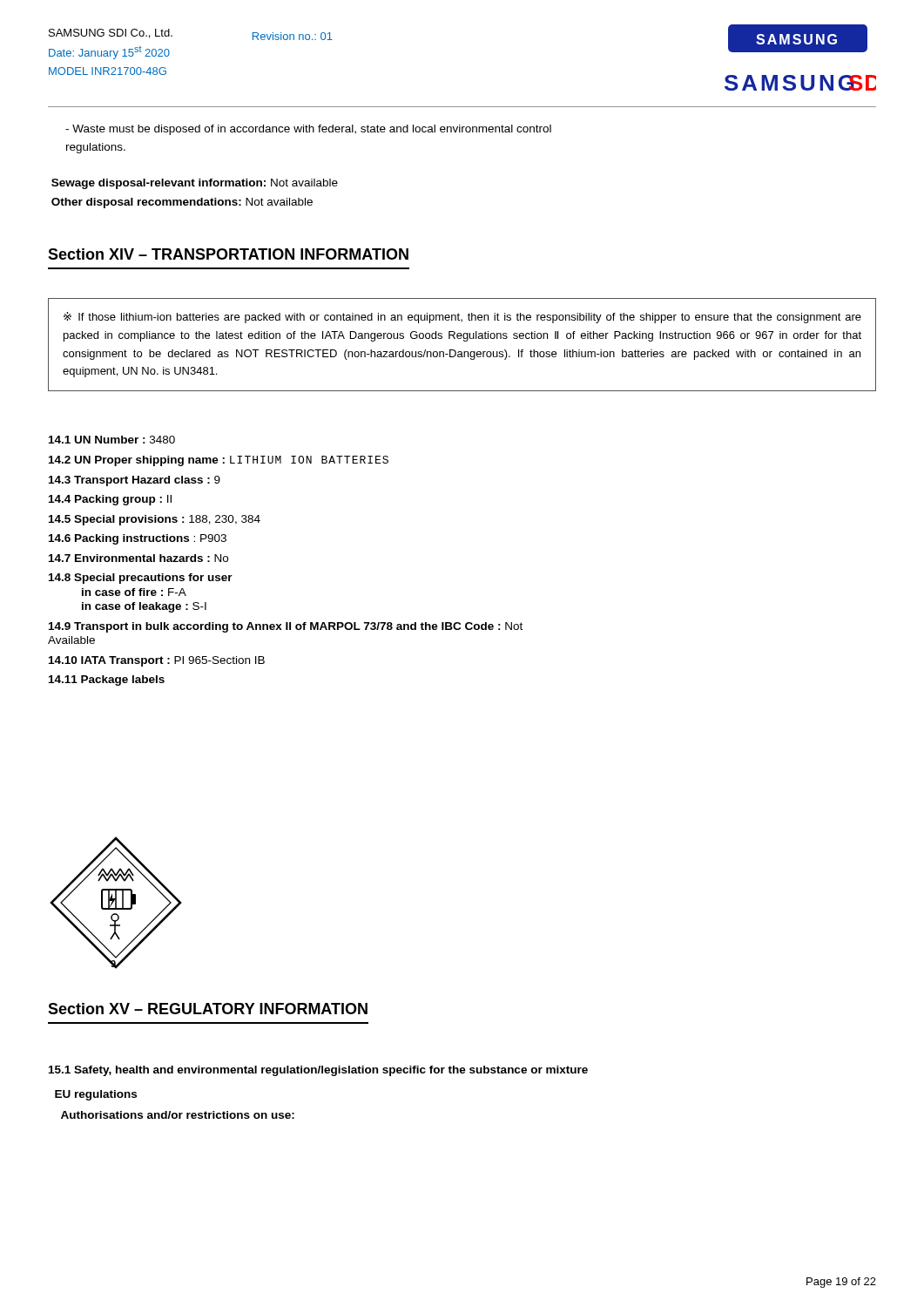Viewport: 924px width, 1307px height.
Task: Click on the list item with the text "14.9 Transport in bulk according to Annex"
Action: pos(285,626)
